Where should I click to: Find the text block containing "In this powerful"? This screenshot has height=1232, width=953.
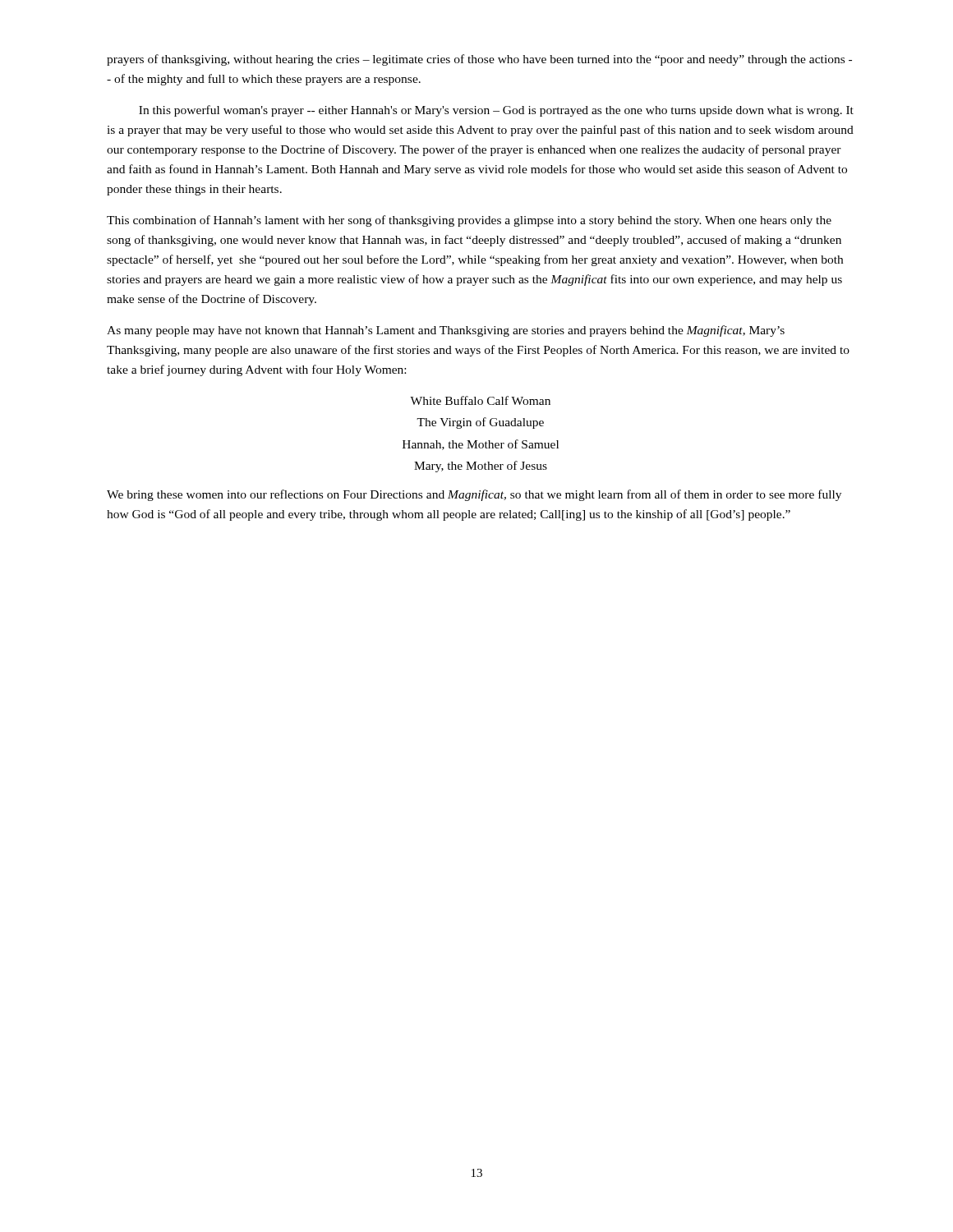click(481, 150)
